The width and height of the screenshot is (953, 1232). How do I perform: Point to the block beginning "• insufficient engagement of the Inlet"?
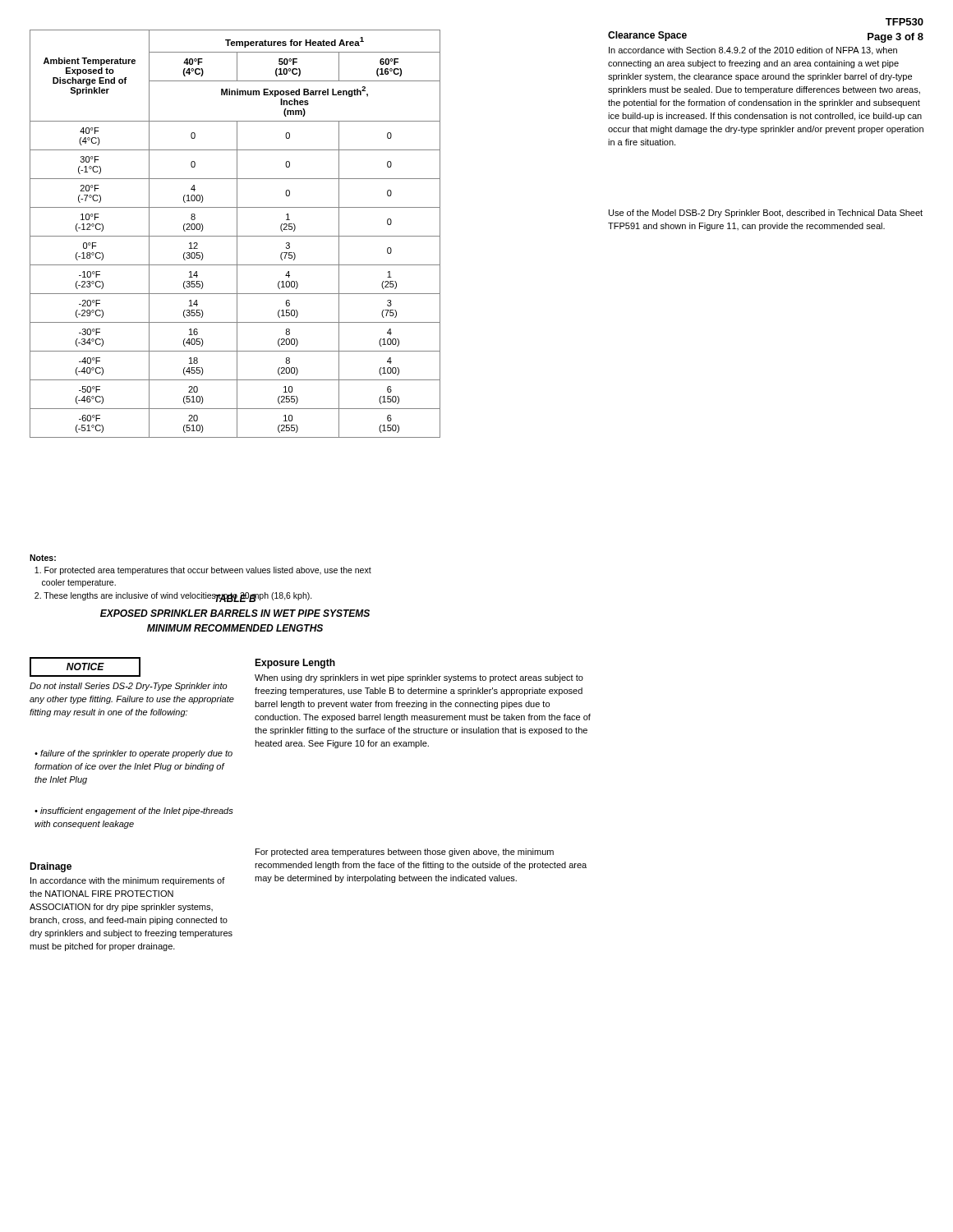point(134,817)
